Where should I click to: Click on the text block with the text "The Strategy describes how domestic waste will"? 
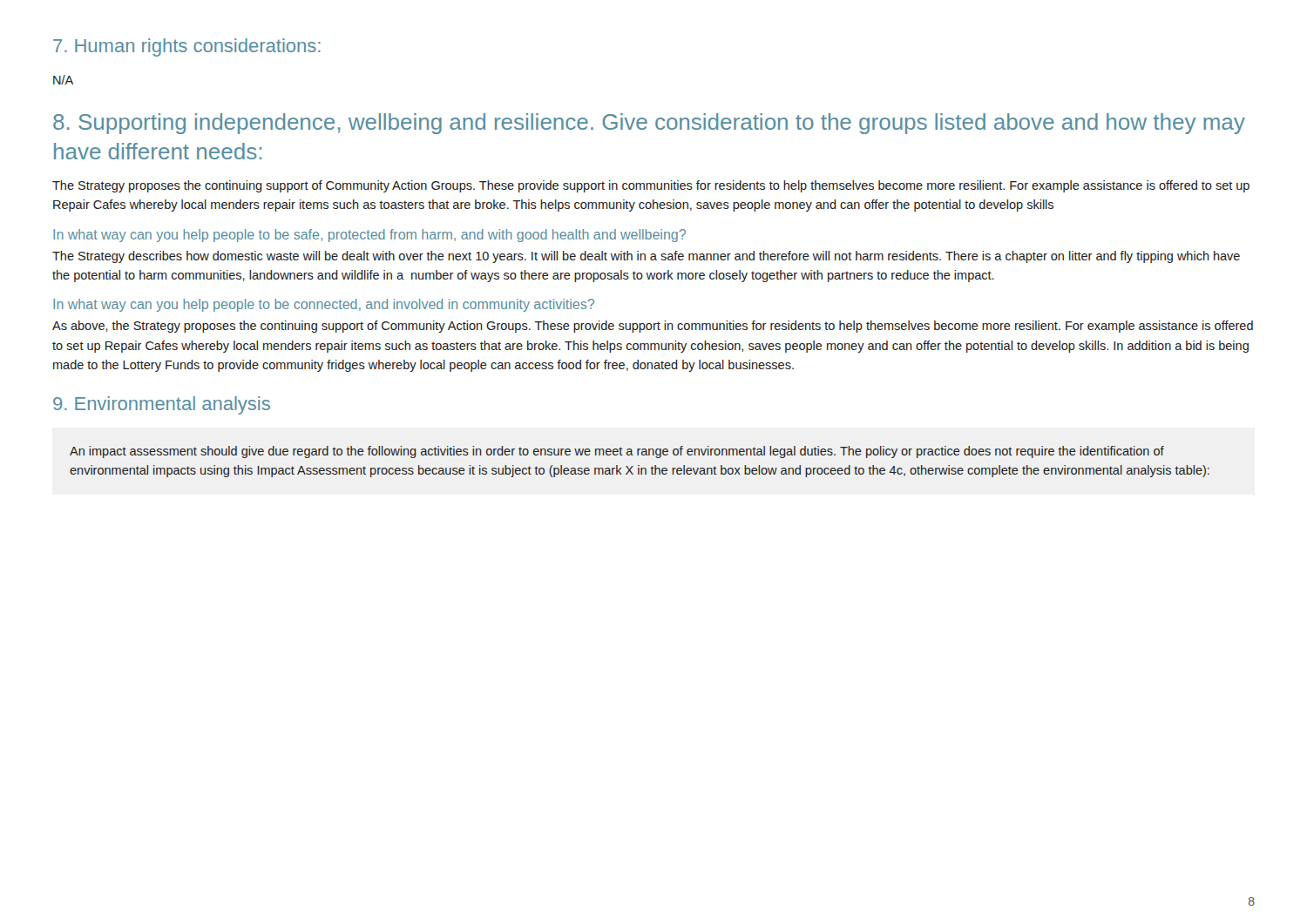tap(646, 265)
